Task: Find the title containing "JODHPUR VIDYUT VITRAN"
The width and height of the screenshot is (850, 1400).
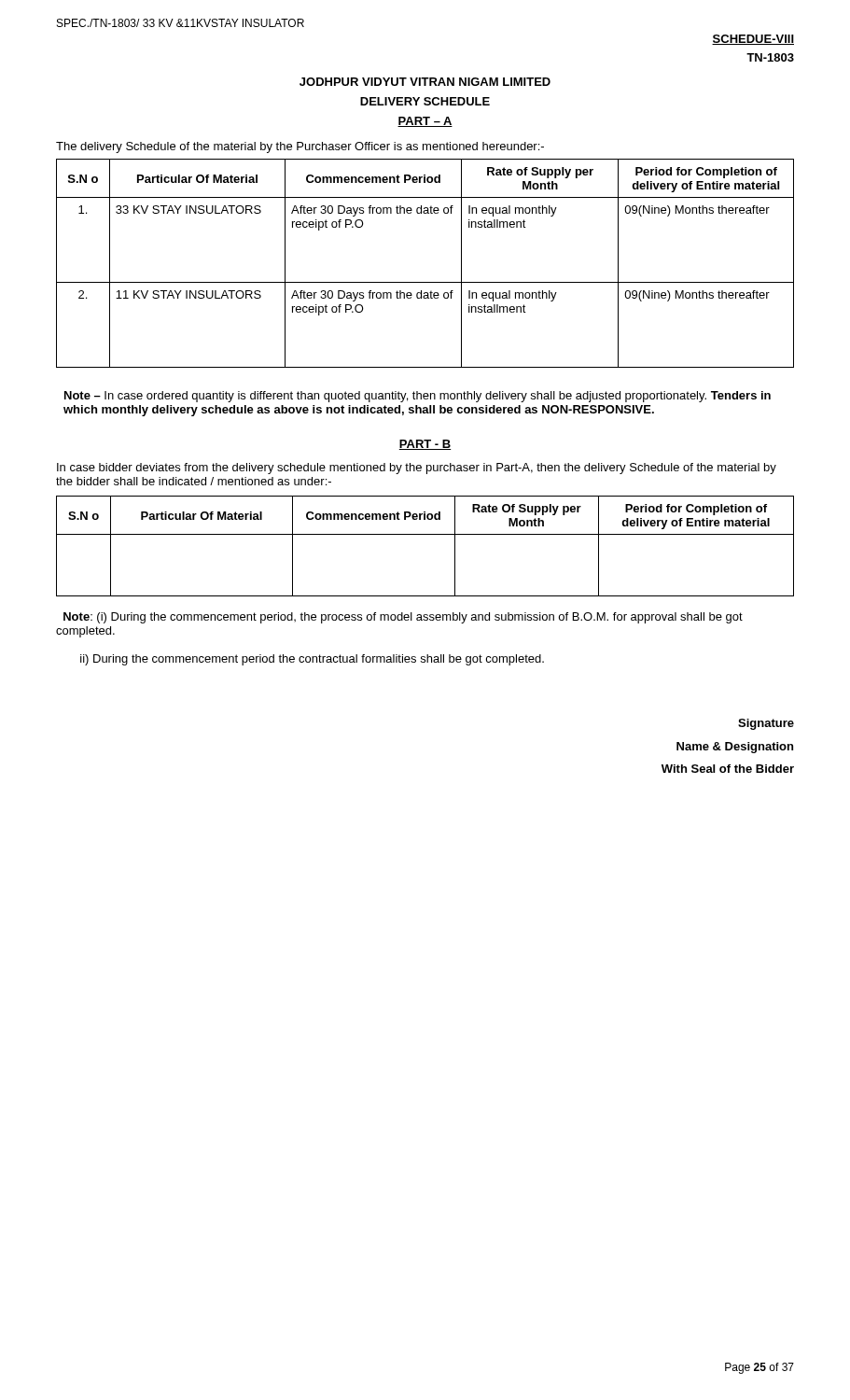Action: (x=425, y=82)
